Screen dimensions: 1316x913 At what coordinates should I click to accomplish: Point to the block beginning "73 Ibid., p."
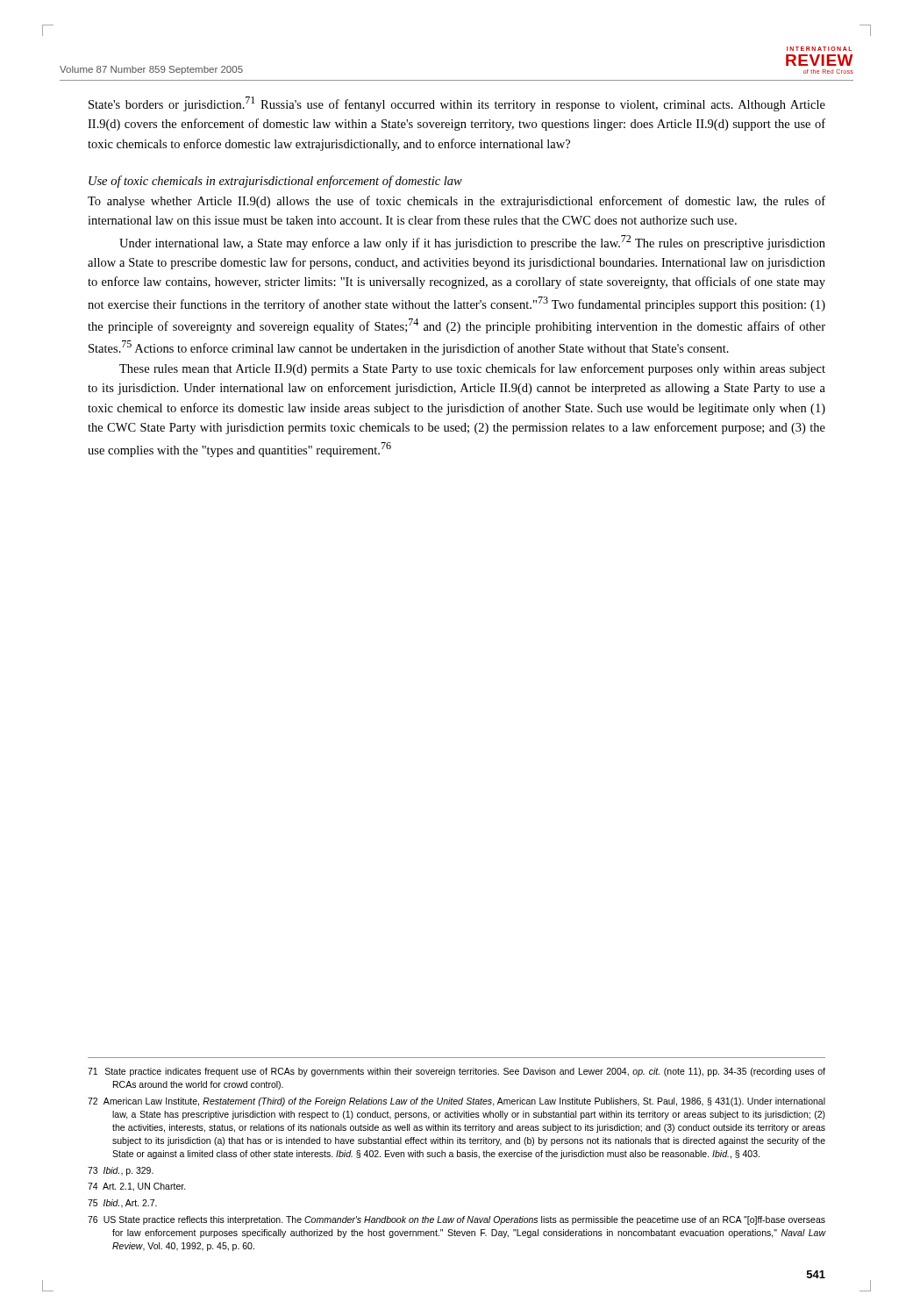point(121,1170)
